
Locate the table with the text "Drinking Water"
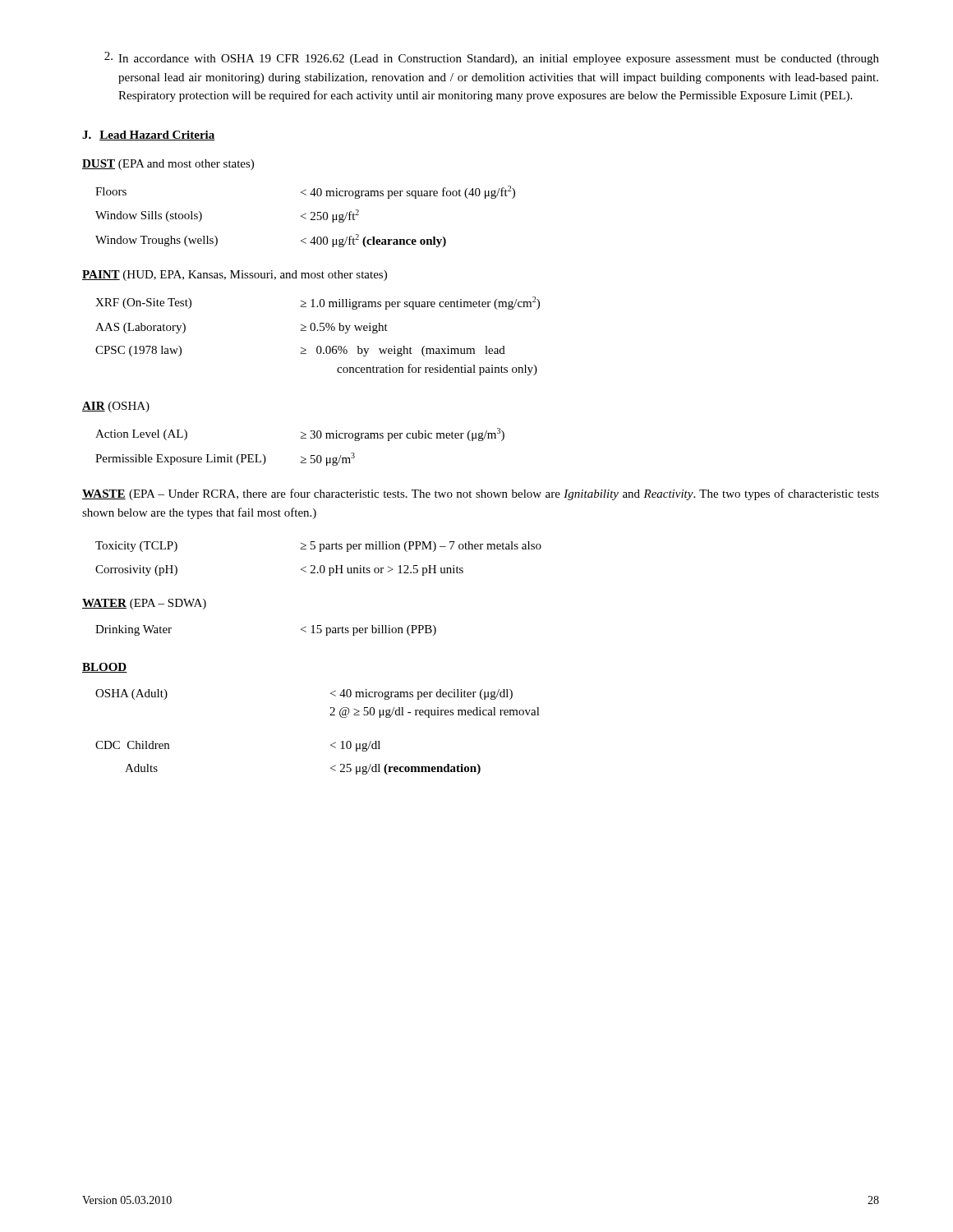coord(481,629)
